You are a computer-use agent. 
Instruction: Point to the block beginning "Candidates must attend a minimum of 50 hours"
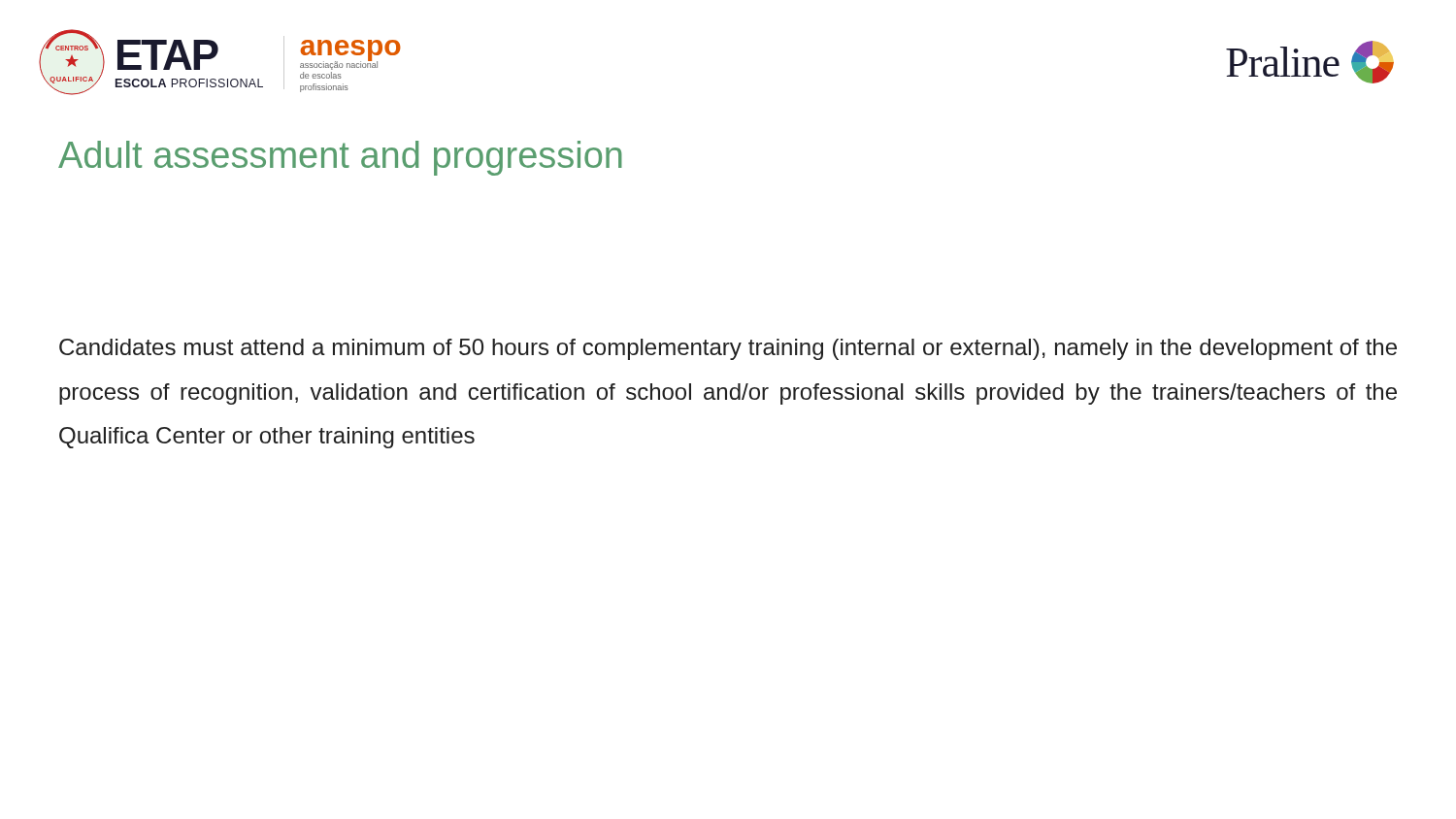point(728,391)
